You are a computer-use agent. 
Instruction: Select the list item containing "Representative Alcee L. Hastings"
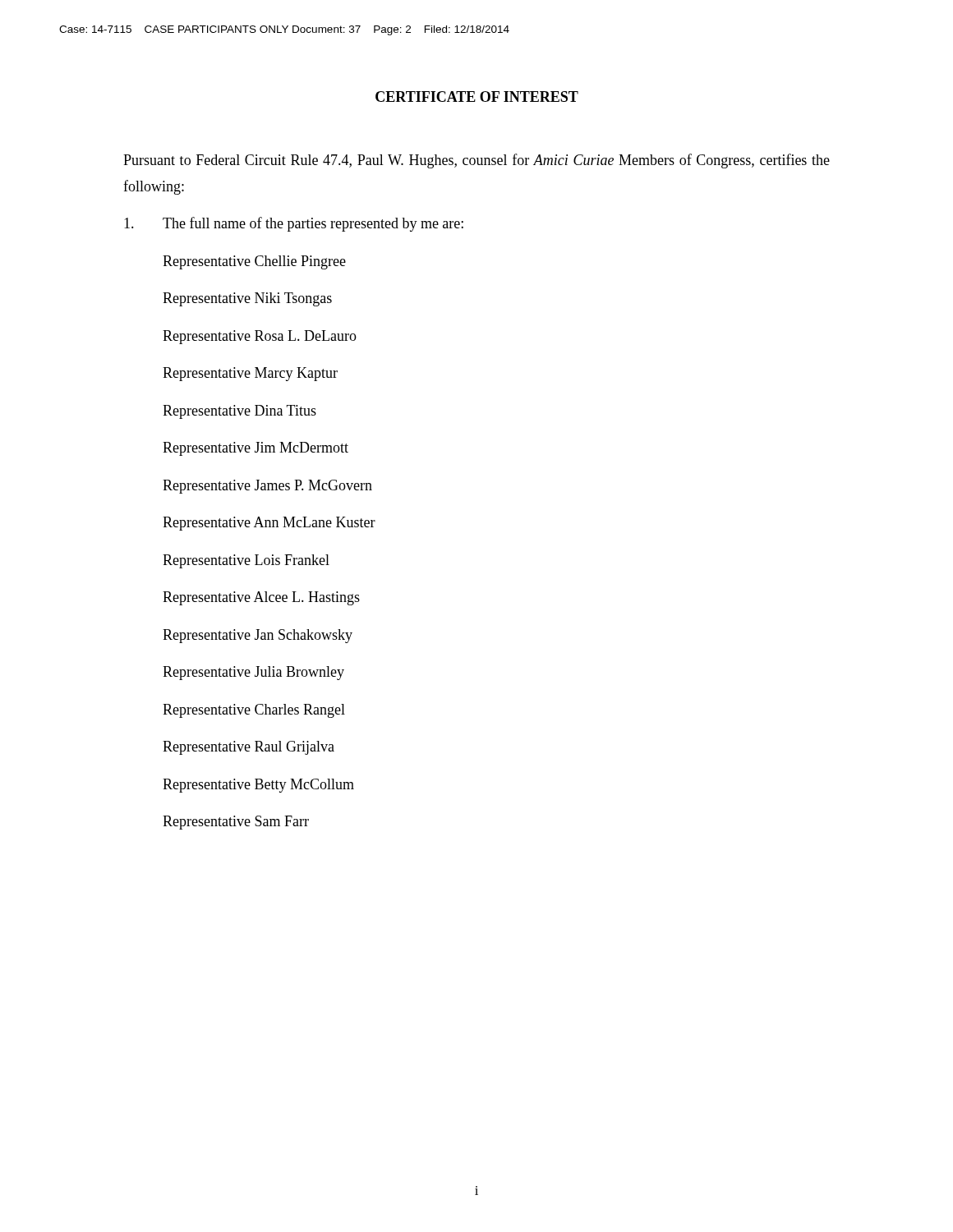[261, 597]
